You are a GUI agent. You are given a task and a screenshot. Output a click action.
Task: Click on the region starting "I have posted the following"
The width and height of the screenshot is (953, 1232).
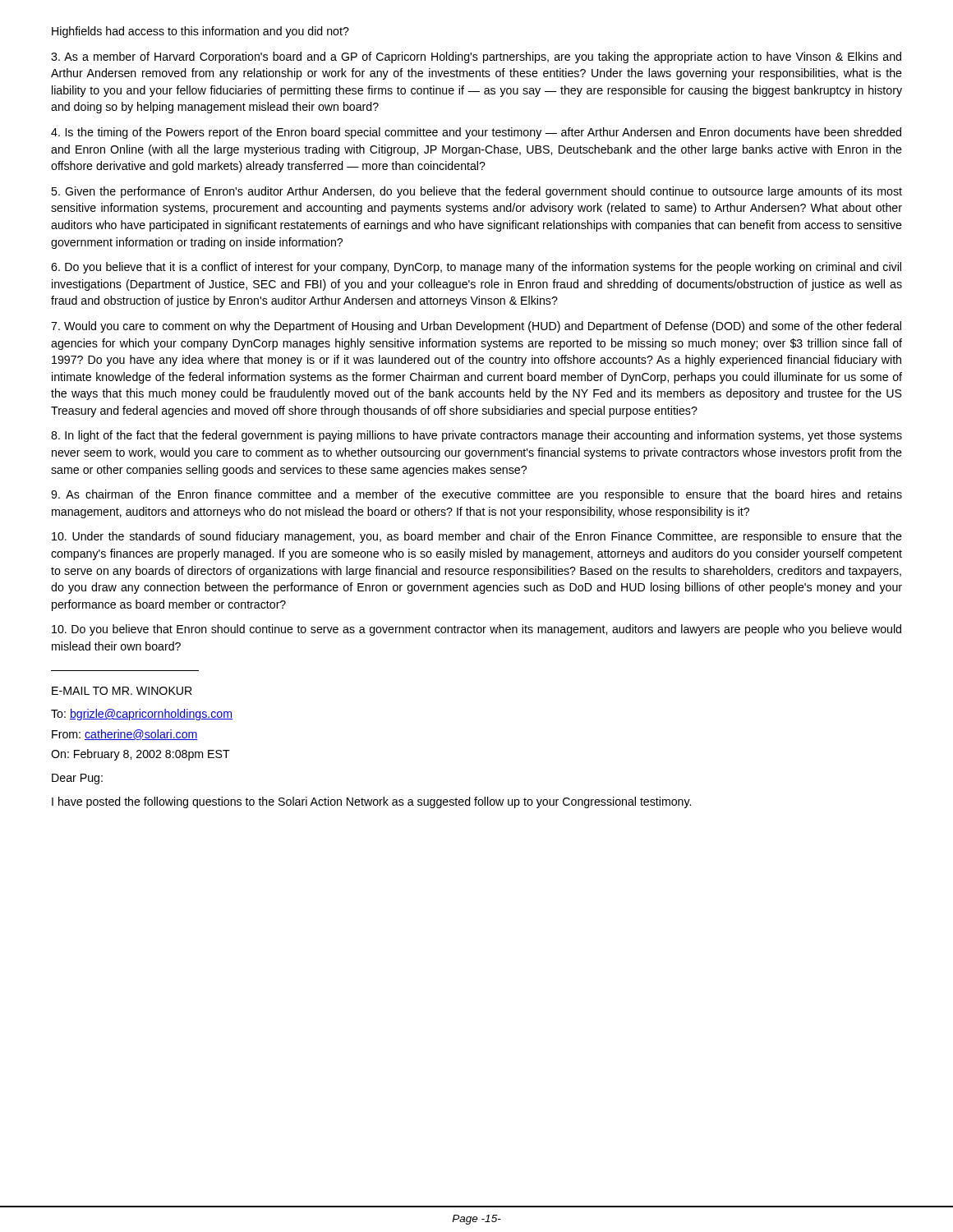(372, 801)
